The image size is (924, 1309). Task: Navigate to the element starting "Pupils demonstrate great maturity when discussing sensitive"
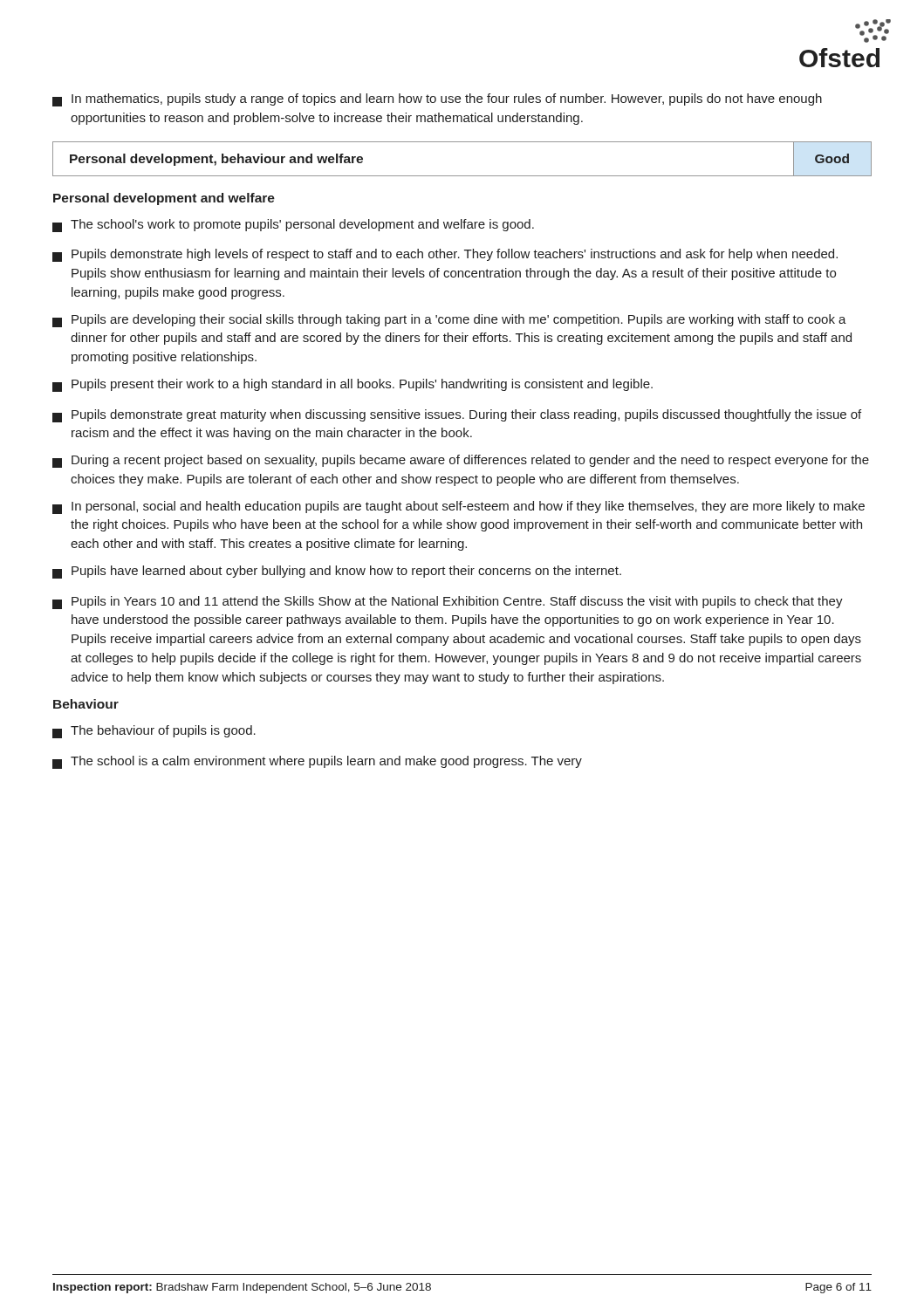(x=462, y=423)
